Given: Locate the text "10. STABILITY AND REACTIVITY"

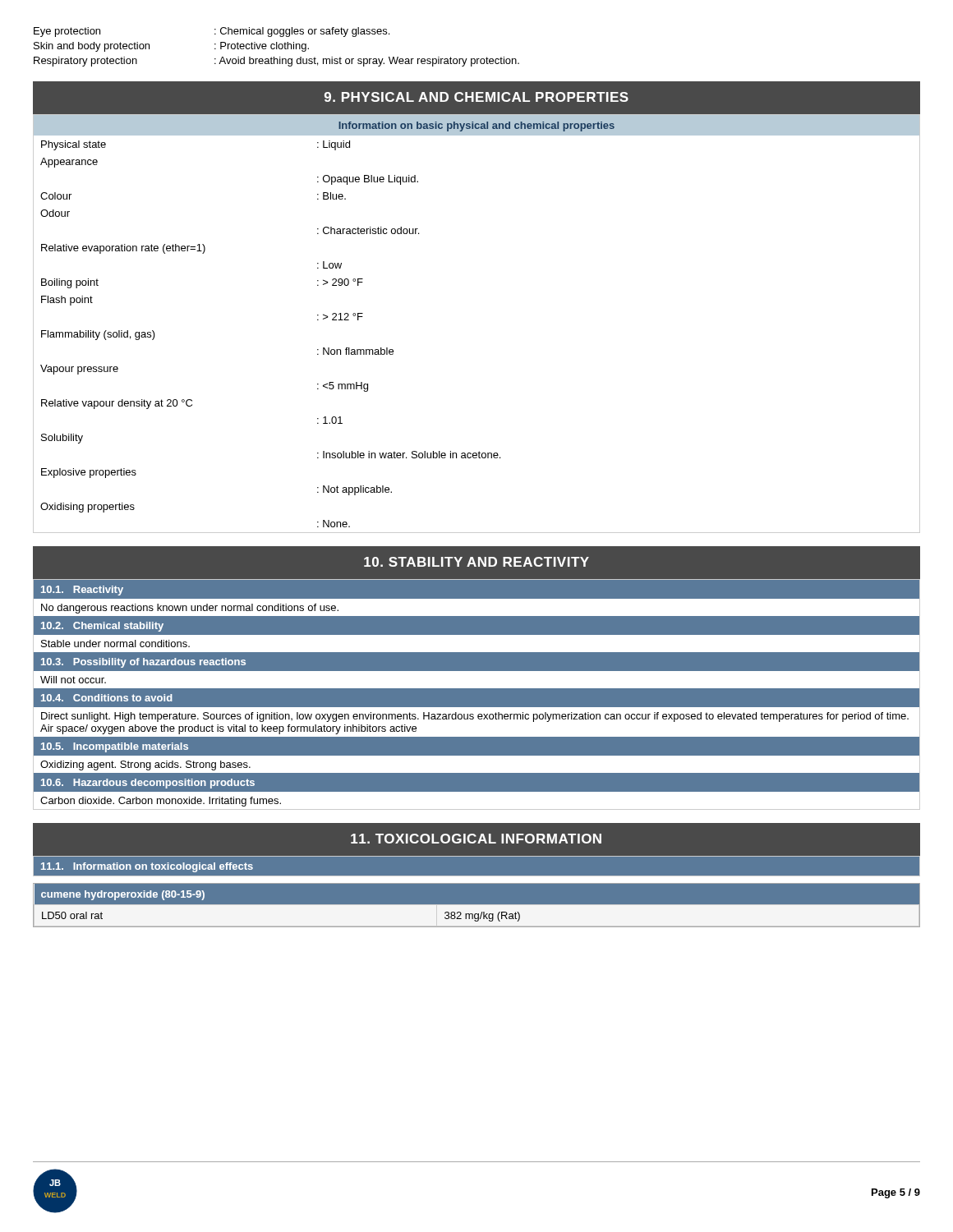Looking at the screenshot, I should (476, 562).
